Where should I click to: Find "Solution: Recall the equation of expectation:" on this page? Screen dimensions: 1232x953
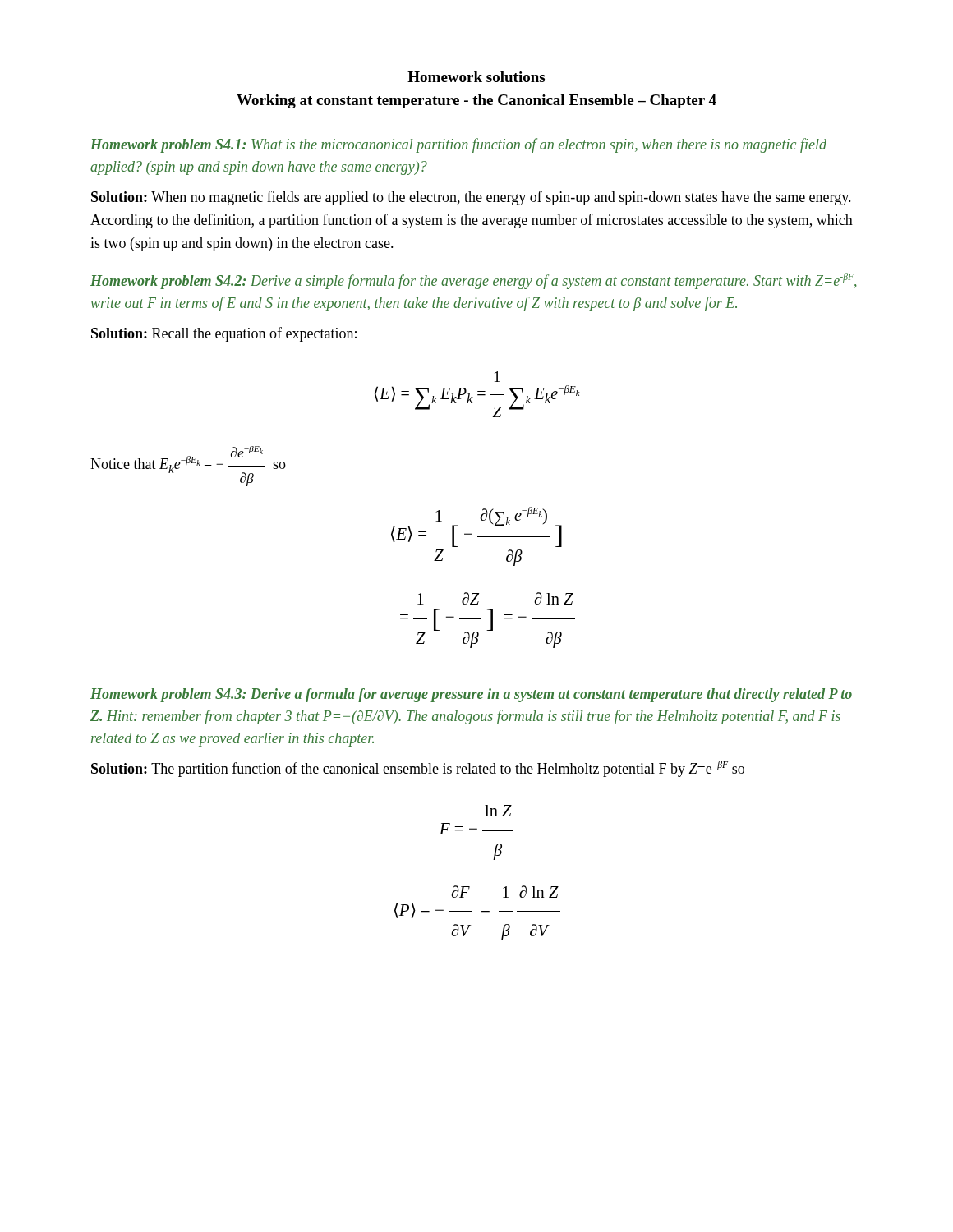coord(224,333)
